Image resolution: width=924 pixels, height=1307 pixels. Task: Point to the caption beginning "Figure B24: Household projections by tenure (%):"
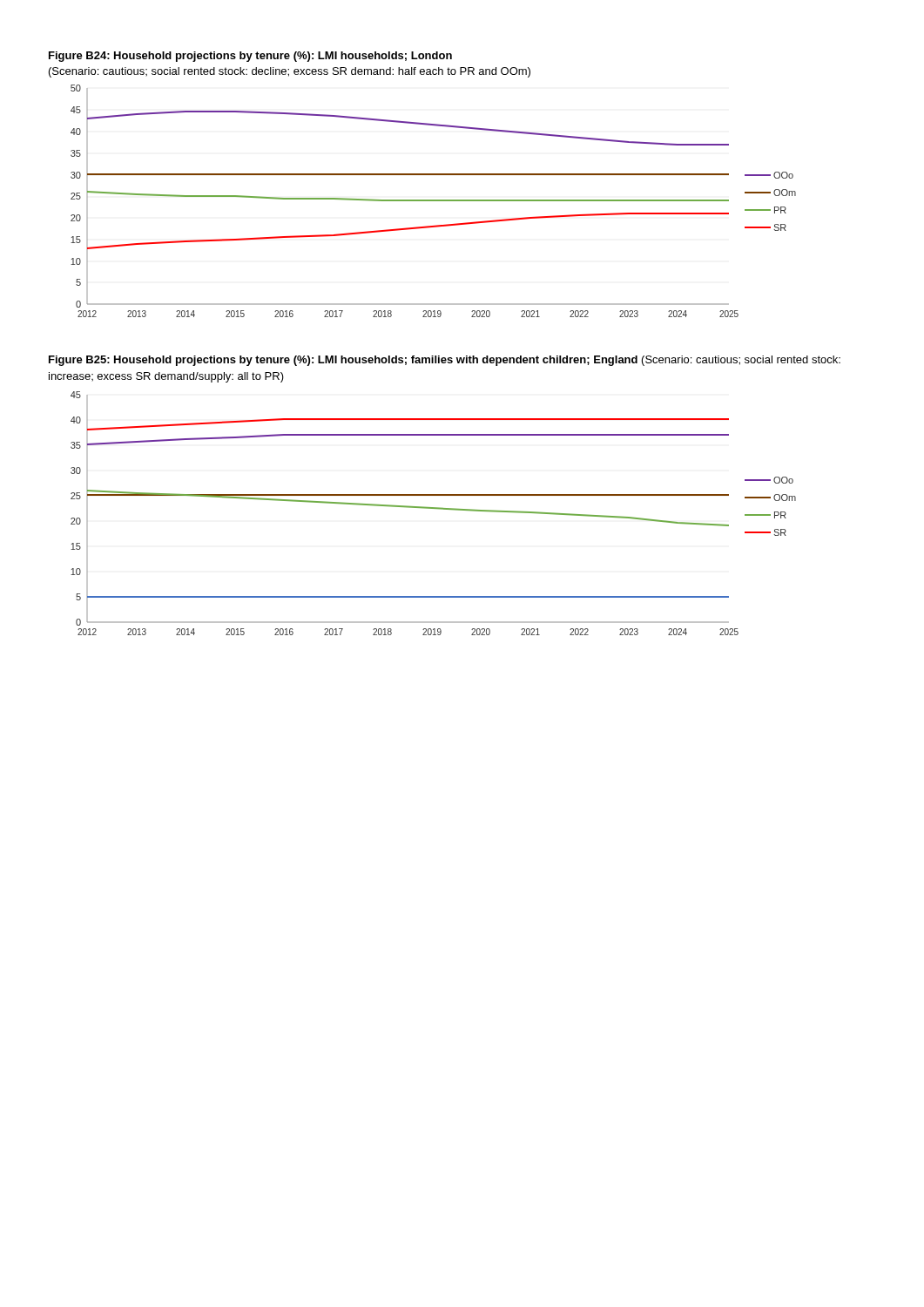click(x=290, y=63)
